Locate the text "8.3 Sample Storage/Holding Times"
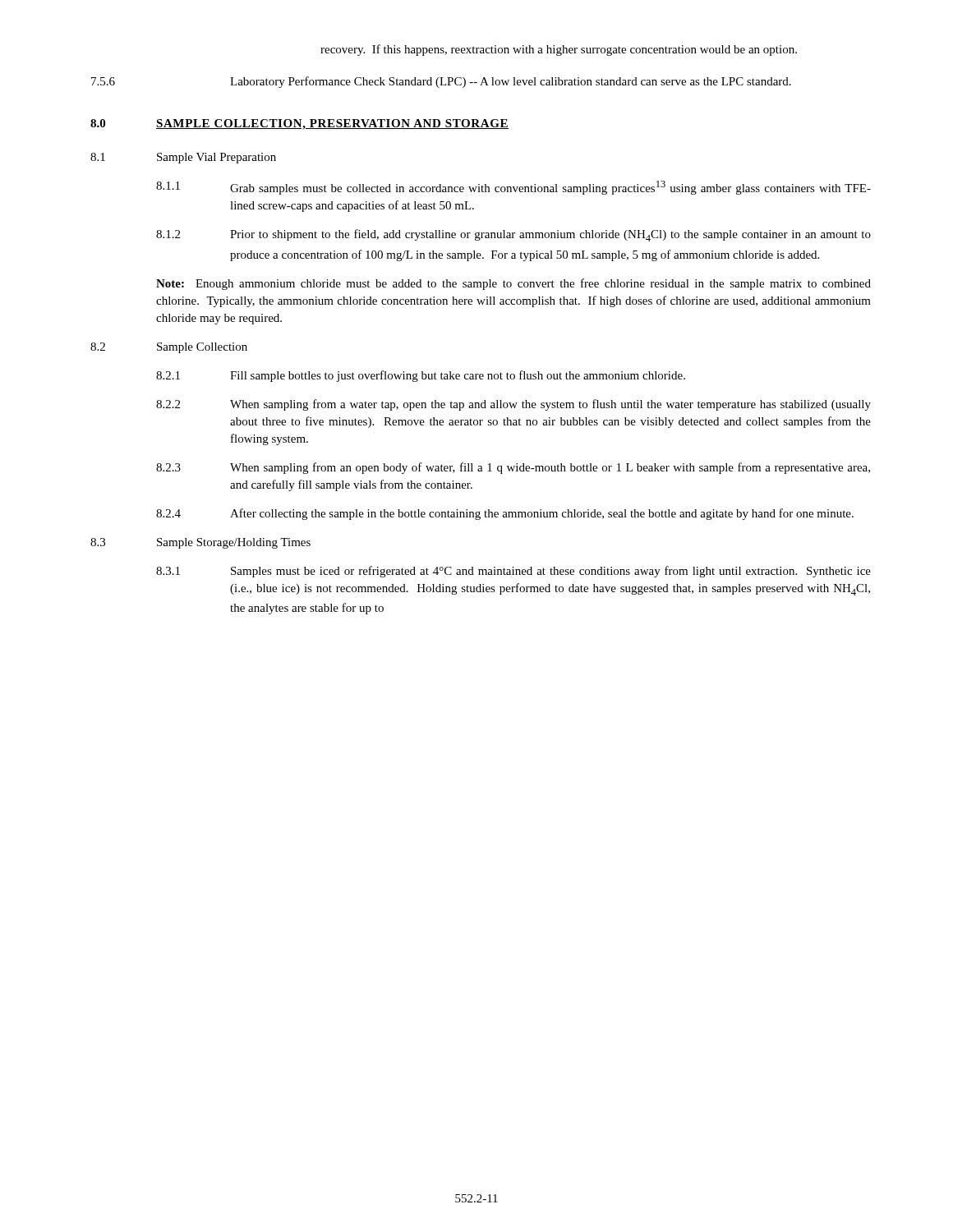Image resolution: width=953 pixels, height=1232 pixels. pos(200,543)
